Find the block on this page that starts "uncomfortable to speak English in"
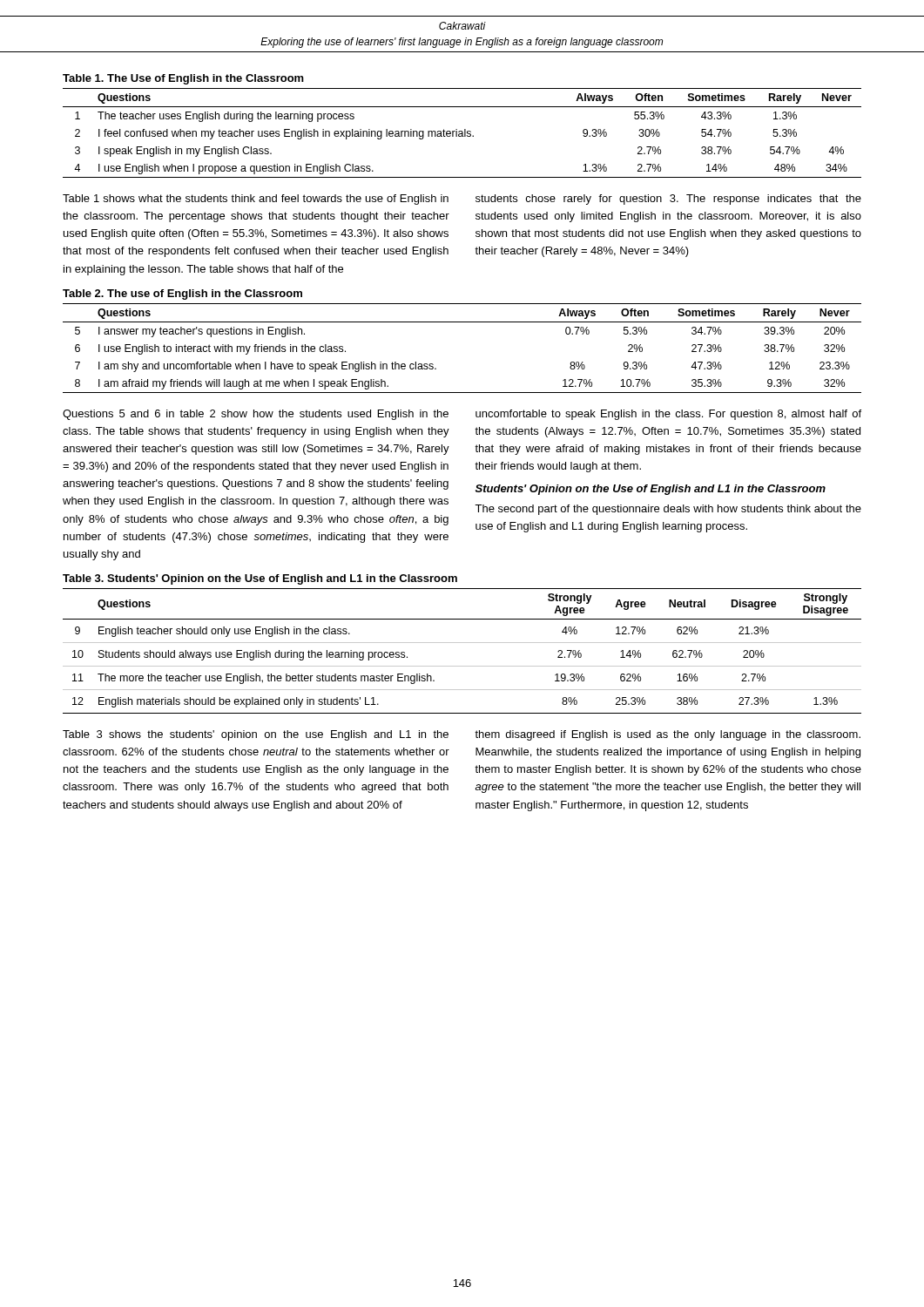Viewport: 924px width, 1307px height. coord(668,439)
